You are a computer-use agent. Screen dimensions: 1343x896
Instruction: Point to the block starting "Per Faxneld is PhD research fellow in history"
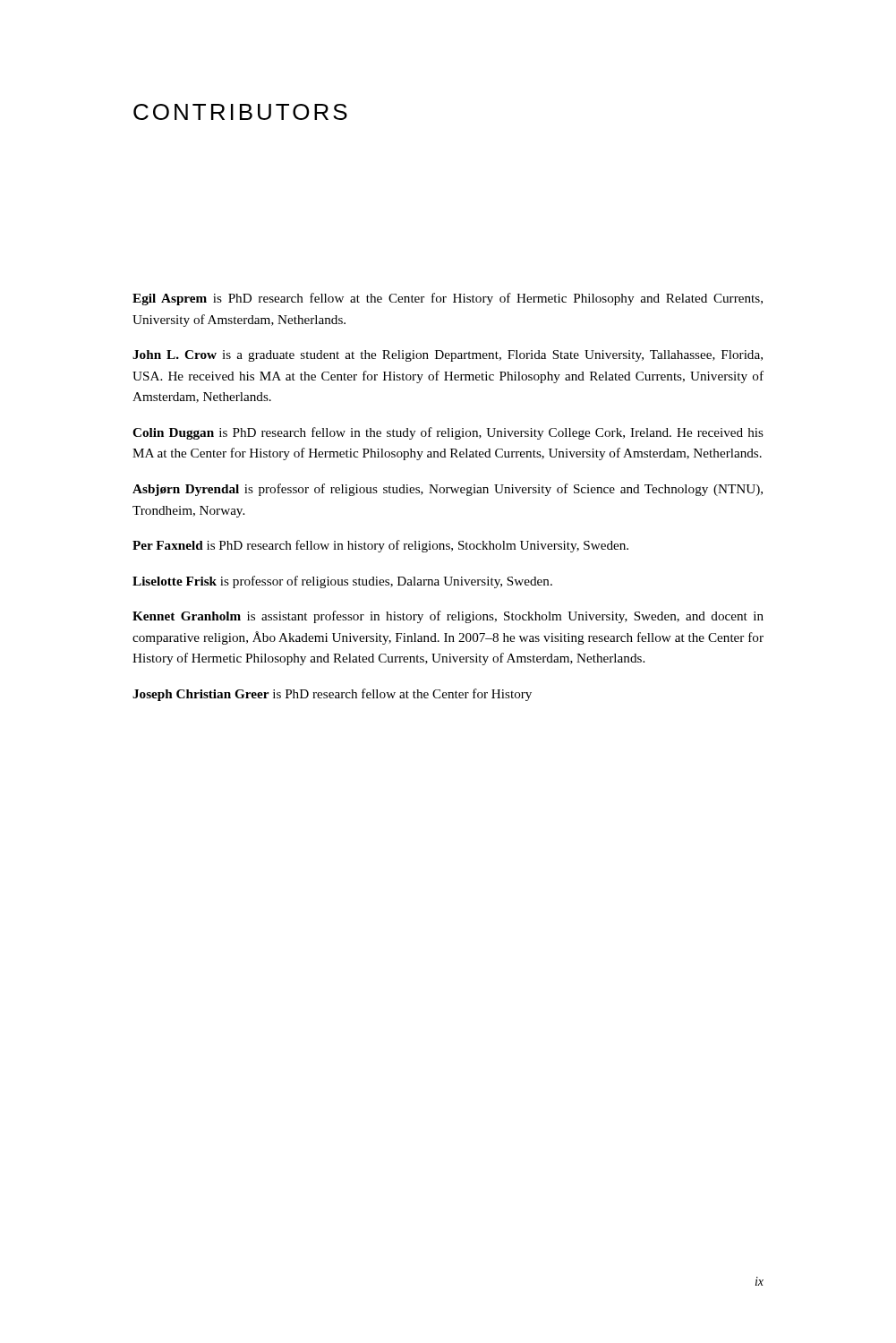tap(381, 545)
